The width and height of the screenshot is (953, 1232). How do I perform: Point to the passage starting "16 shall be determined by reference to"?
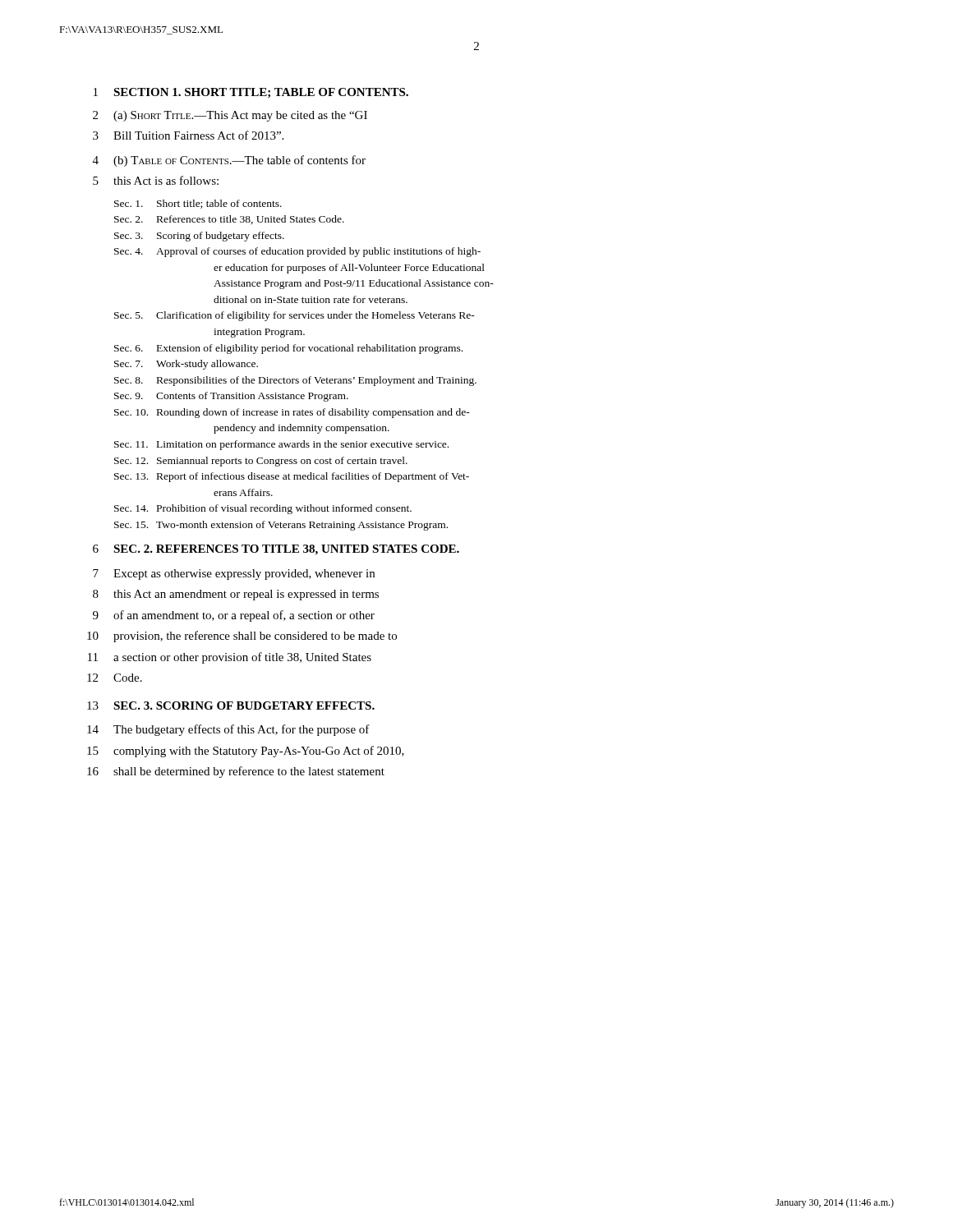point(236,772)
